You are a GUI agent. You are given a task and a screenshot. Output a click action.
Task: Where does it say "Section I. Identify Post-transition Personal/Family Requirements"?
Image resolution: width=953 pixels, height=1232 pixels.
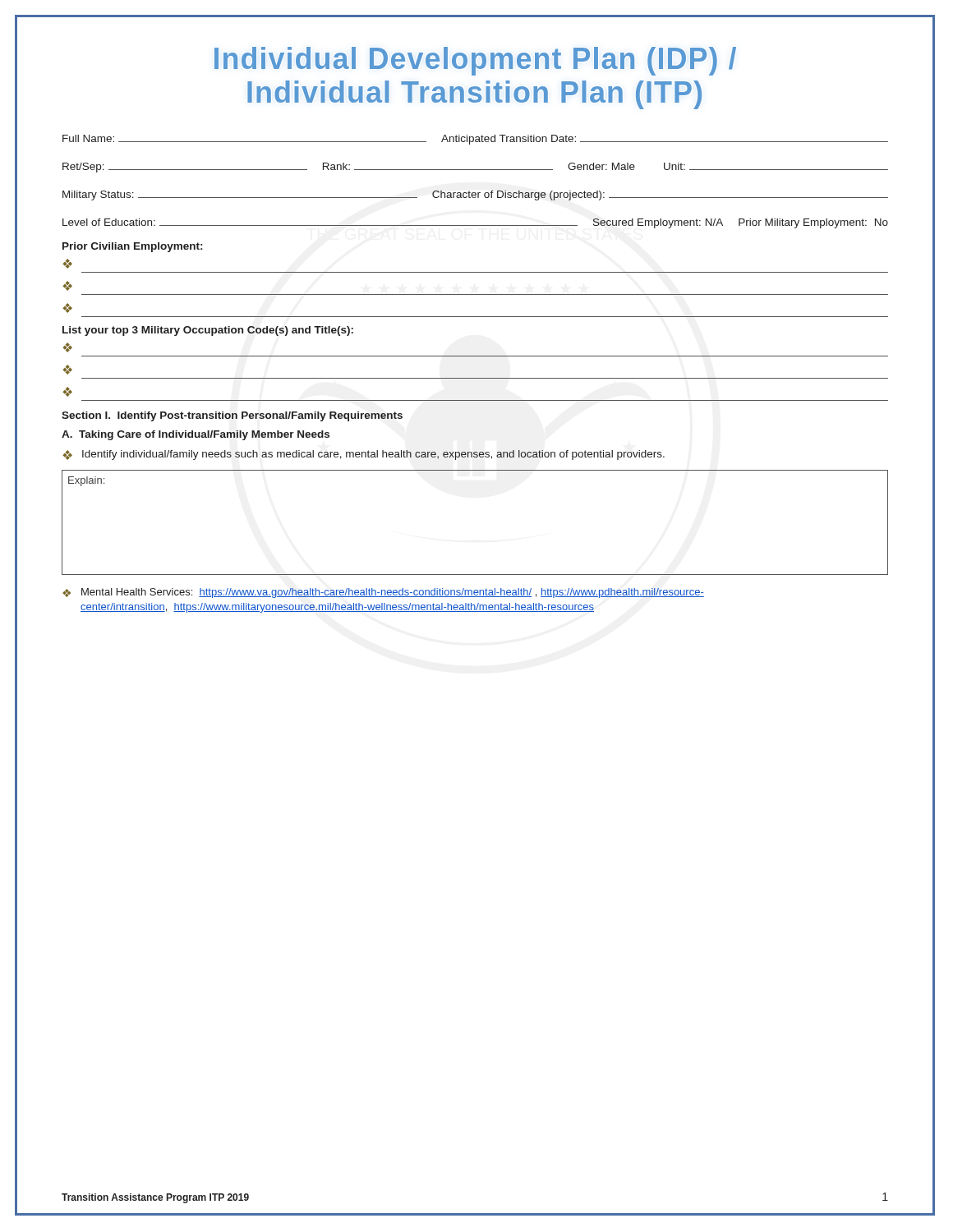tap(232, 415)
